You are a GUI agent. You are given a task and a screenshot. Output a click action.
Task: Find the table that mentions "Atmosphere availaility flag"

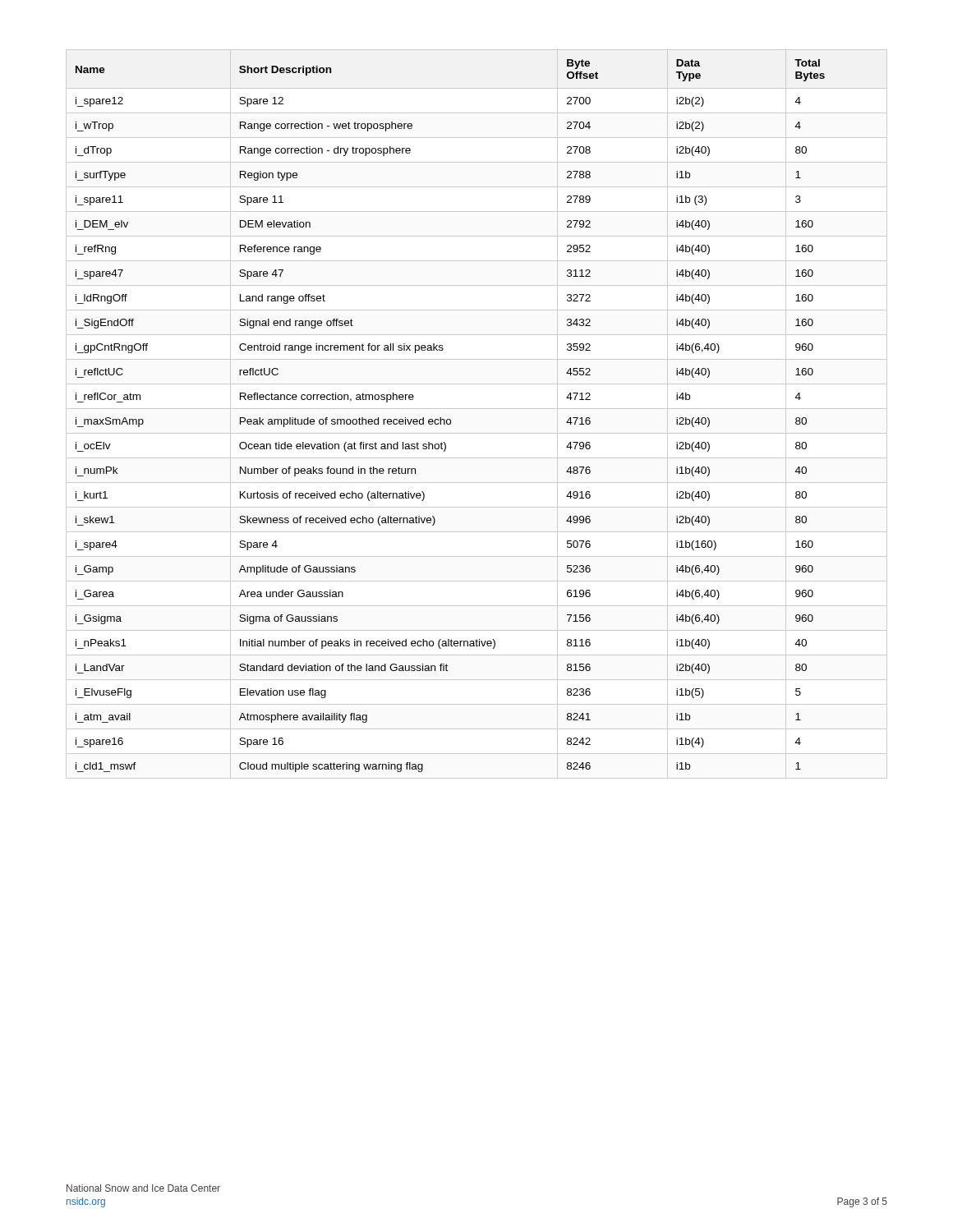click(x=476, y=414)
